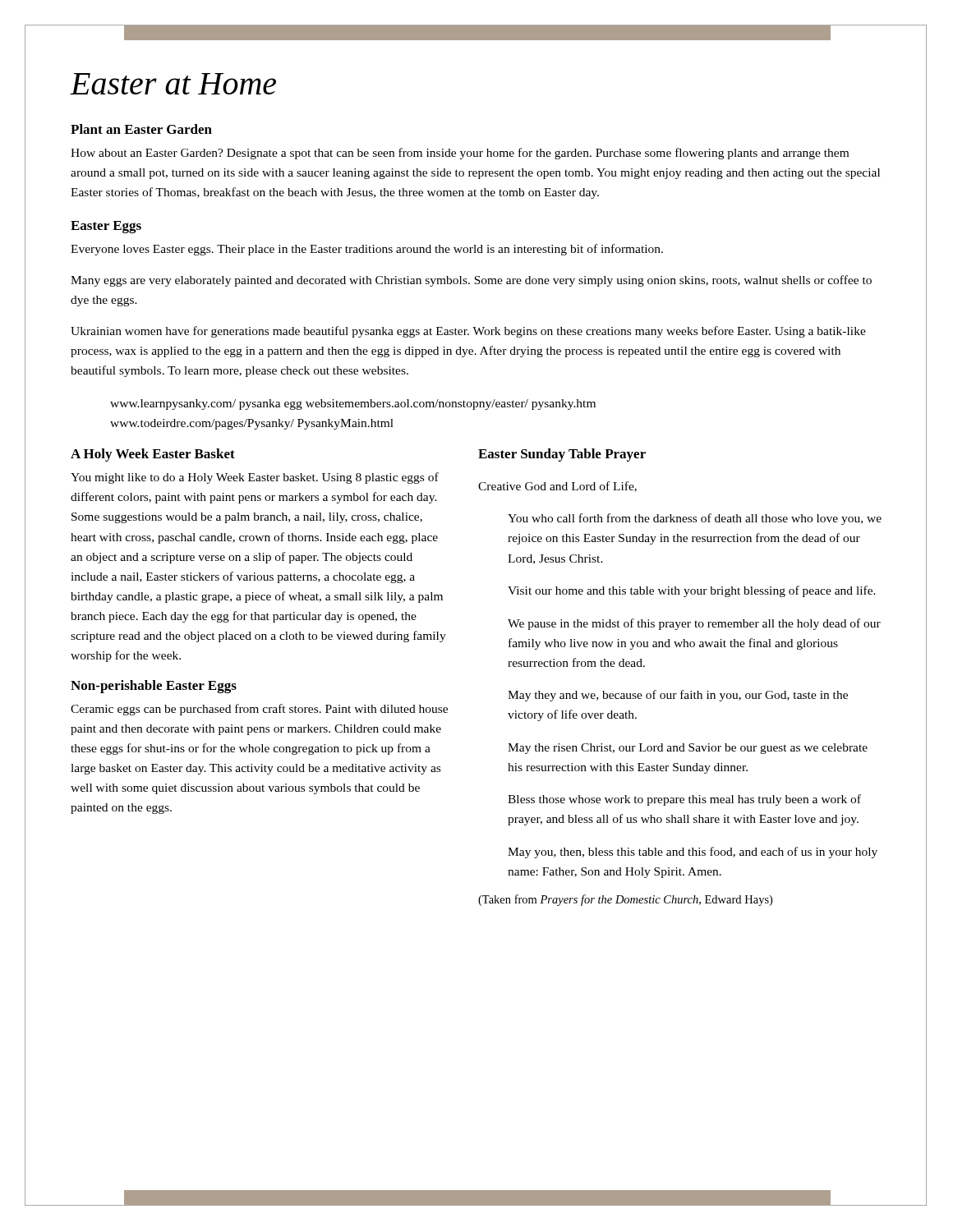
Task: Find the section header with the text "Plant an Easter Garden"
Action: [x=141, y=129]
